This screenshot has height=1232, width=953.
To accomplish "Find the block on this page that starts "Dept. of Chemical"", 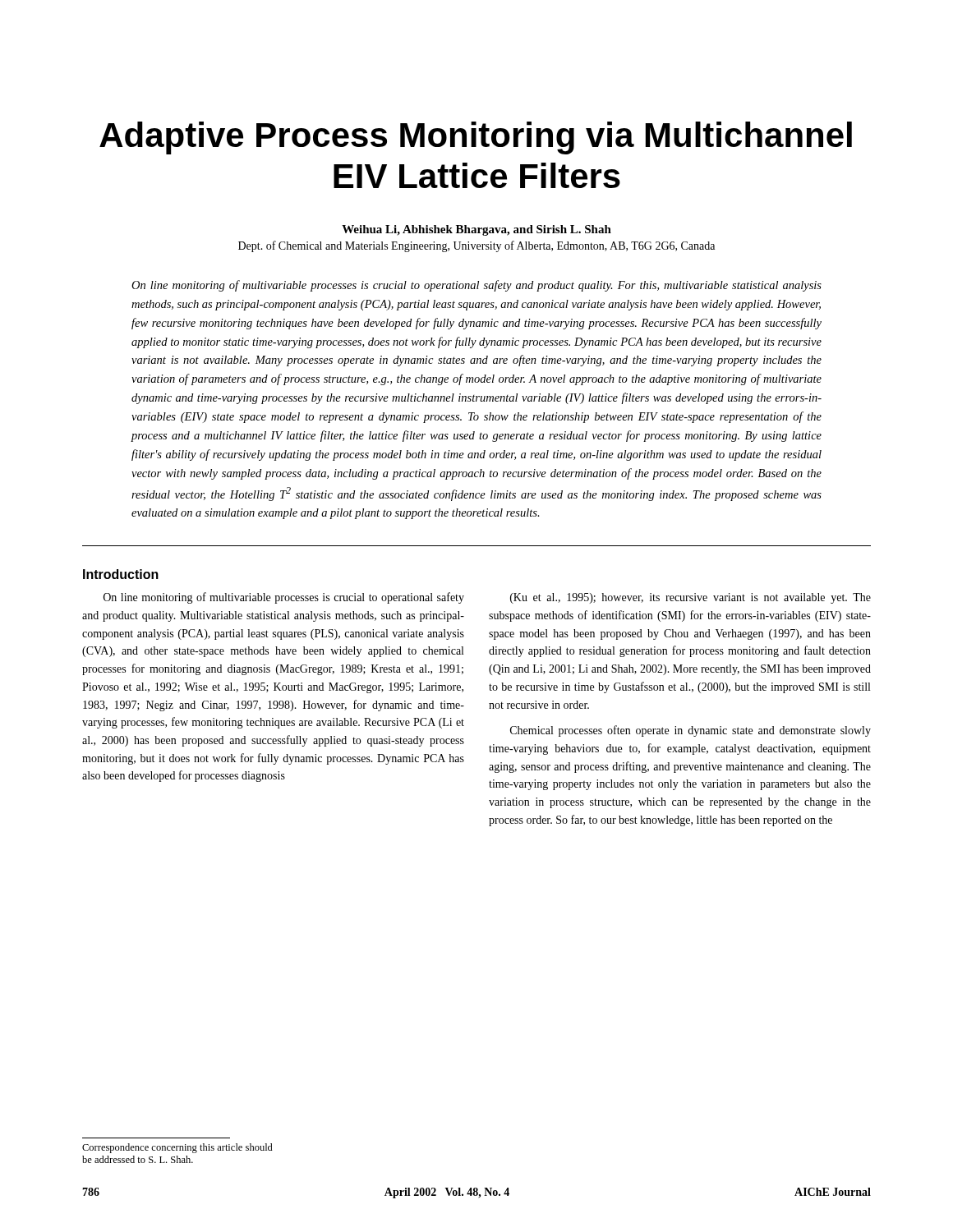I will [x=476, y=246].
